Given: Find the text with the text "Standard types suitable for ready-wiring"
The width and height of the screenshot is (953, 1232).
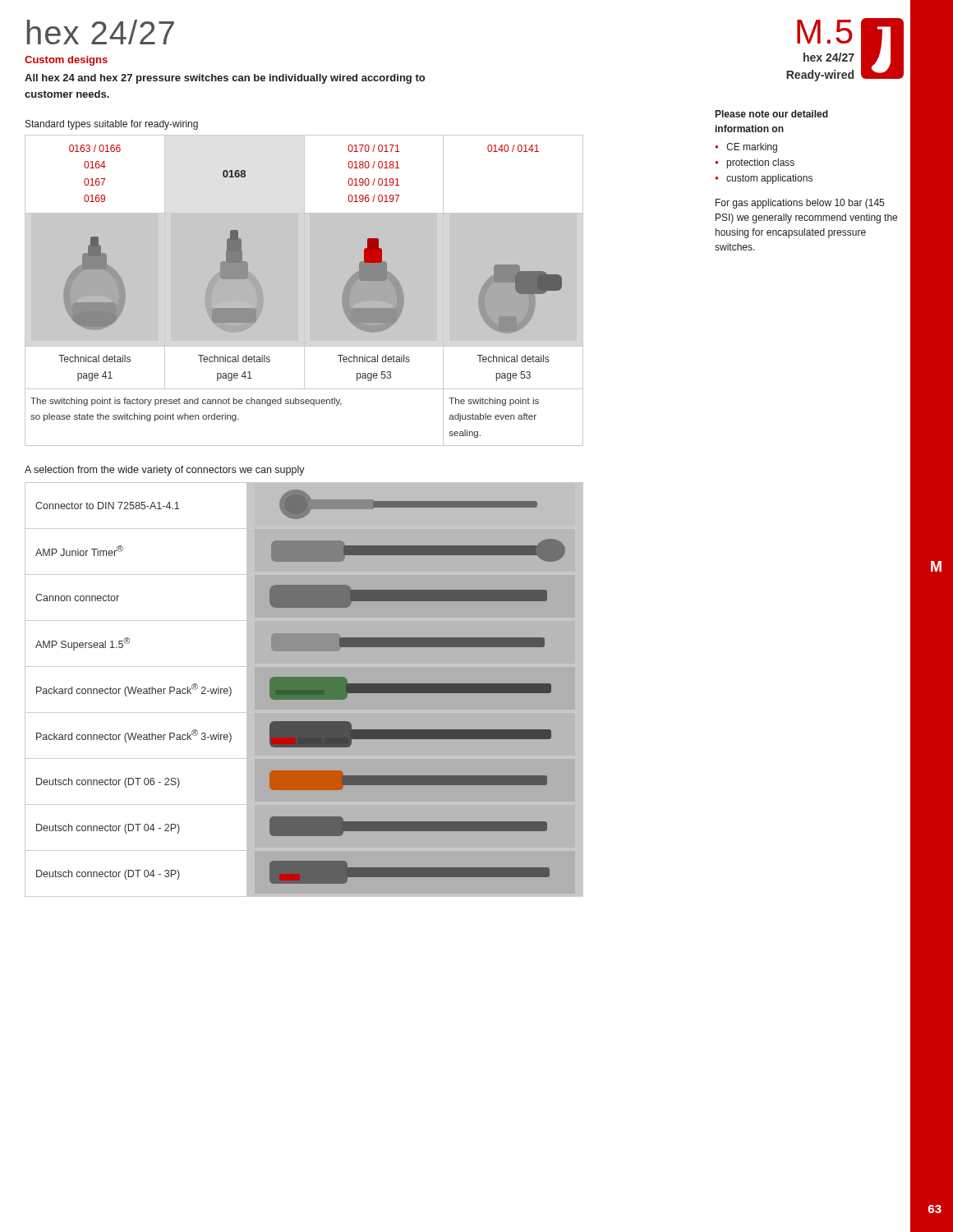Looking at the screenshot, I should pos(112,124).
